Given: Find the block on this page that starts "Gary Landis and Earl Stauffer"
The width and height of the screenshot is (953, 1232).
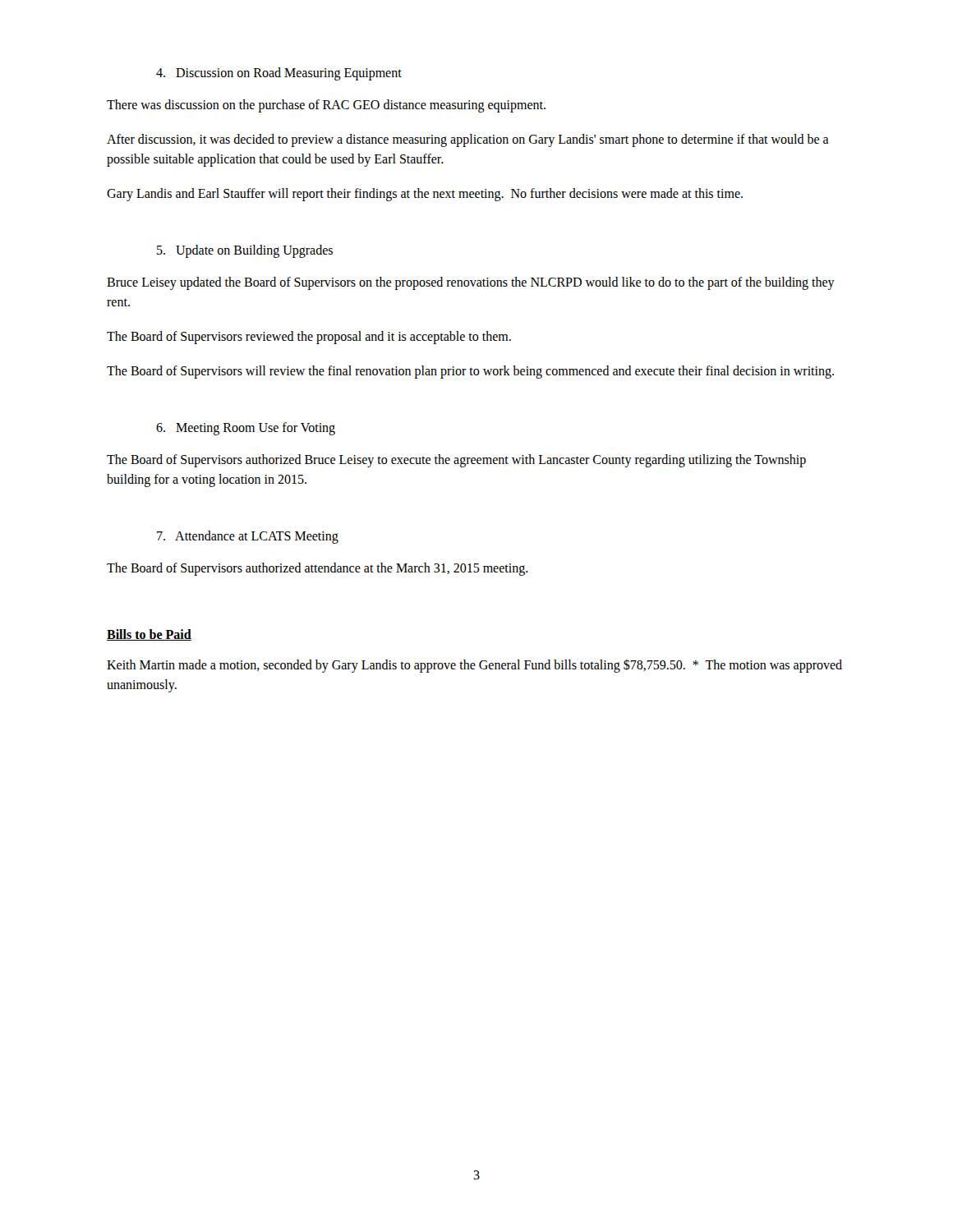Looking at the screenshot, I should 425,193.
